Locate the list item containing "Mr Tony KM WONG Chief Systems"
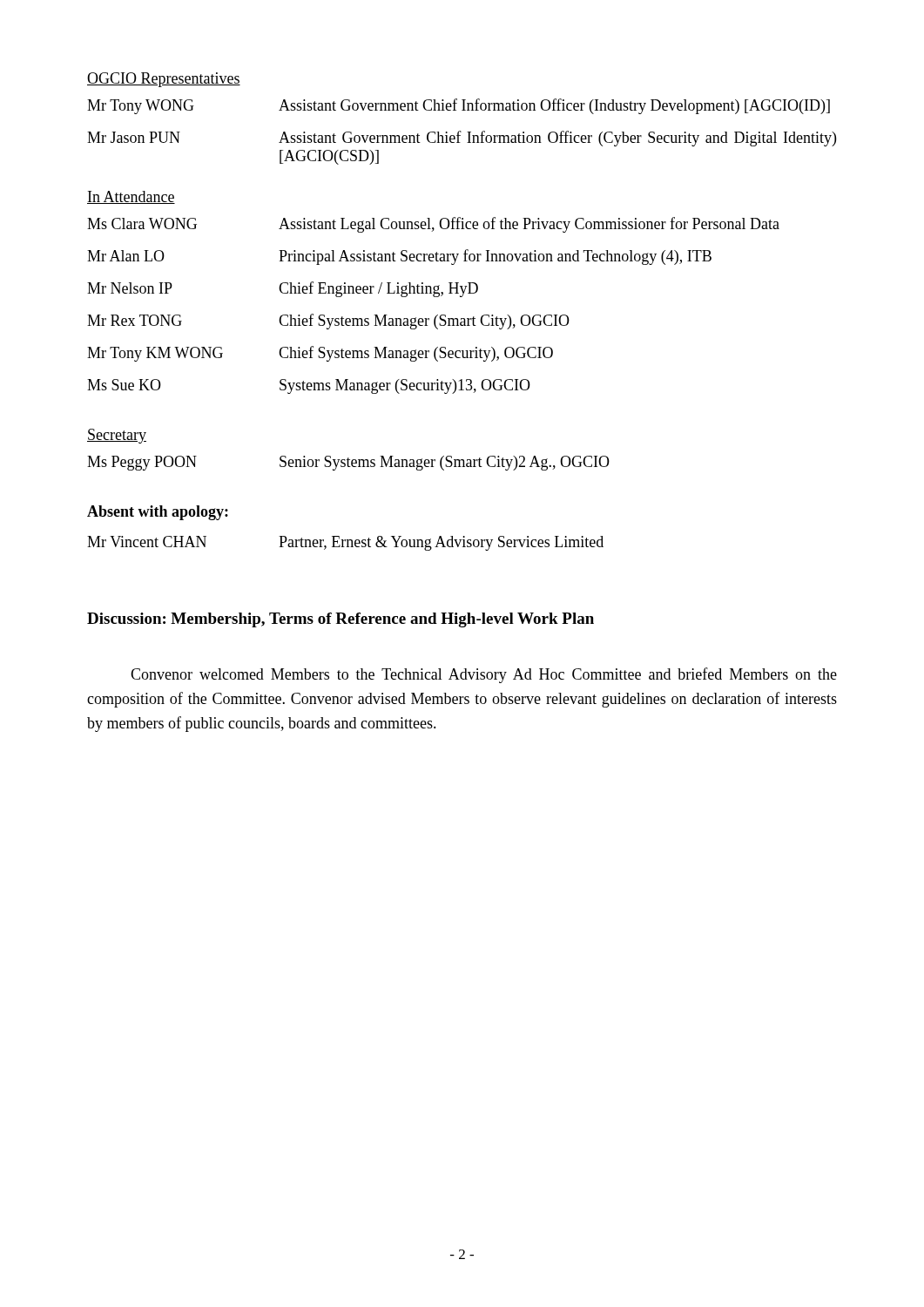Screen dimensions: 1307x924 pyautogui.click(x=462, y=353)
